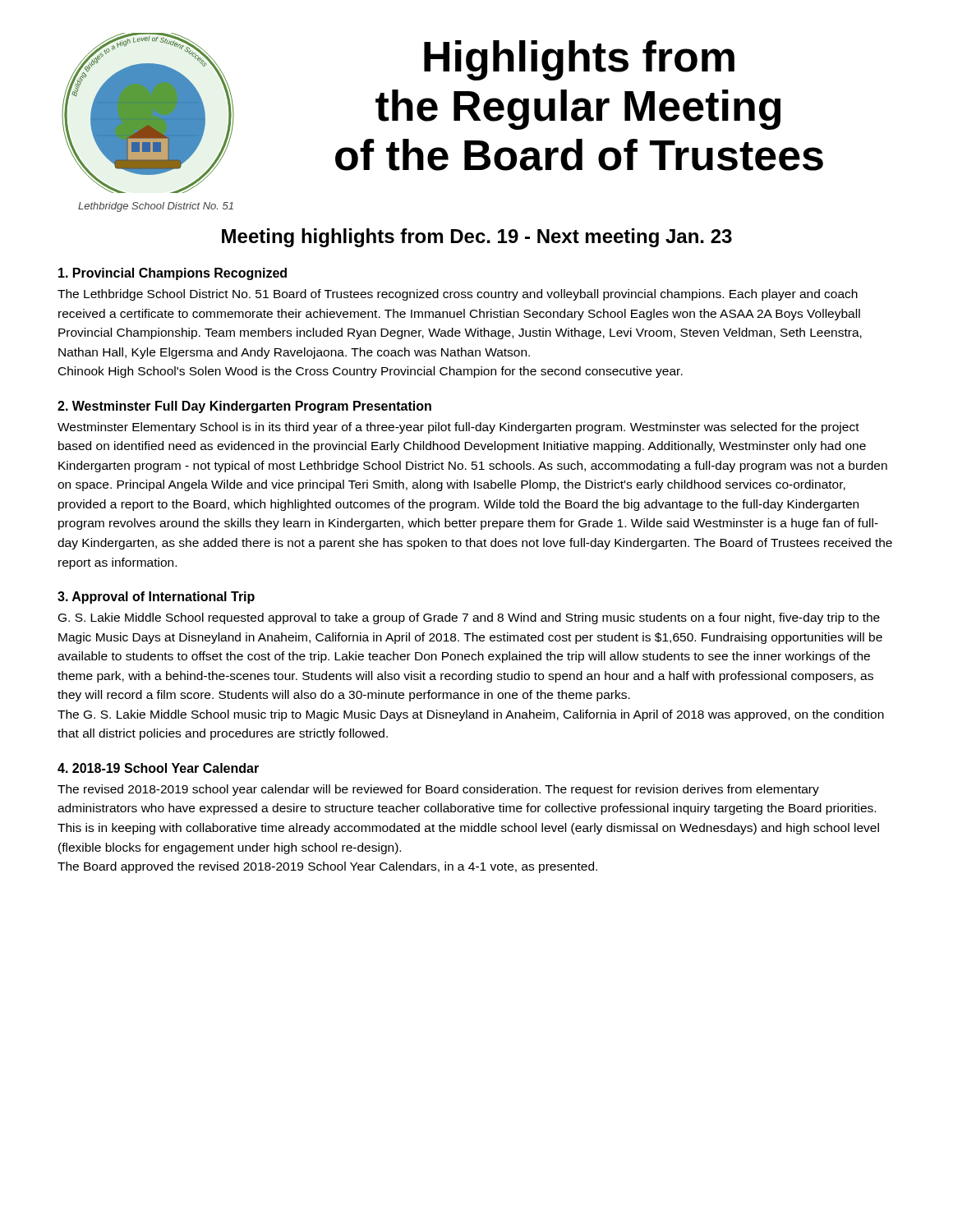Navigate to the region starting "Meeting highlights from Dec."

pos(476,236)
